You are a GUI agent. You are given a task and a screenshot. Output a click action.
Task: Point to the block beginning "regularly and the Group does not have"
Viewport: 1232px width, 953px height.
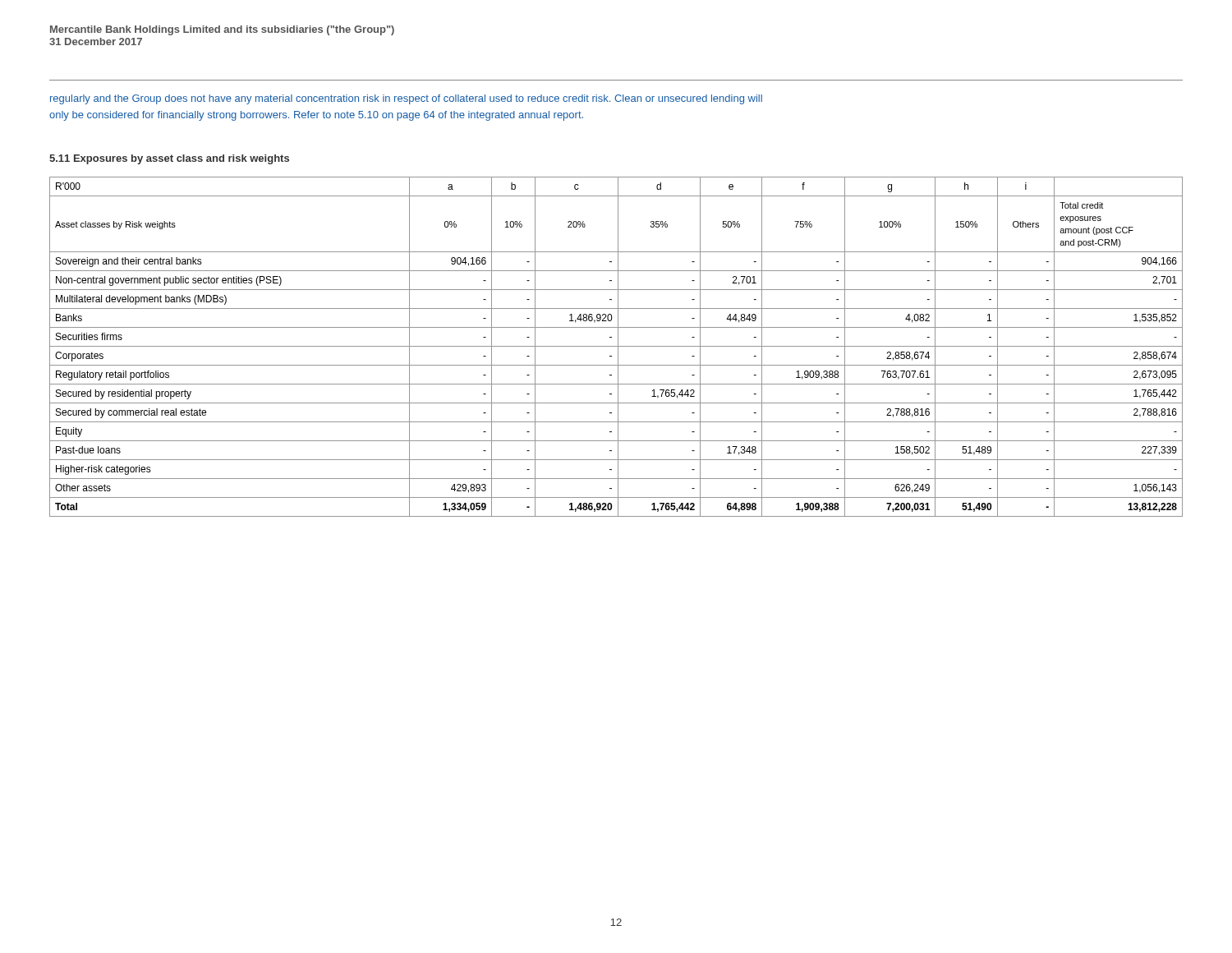(x=406, y=106)
